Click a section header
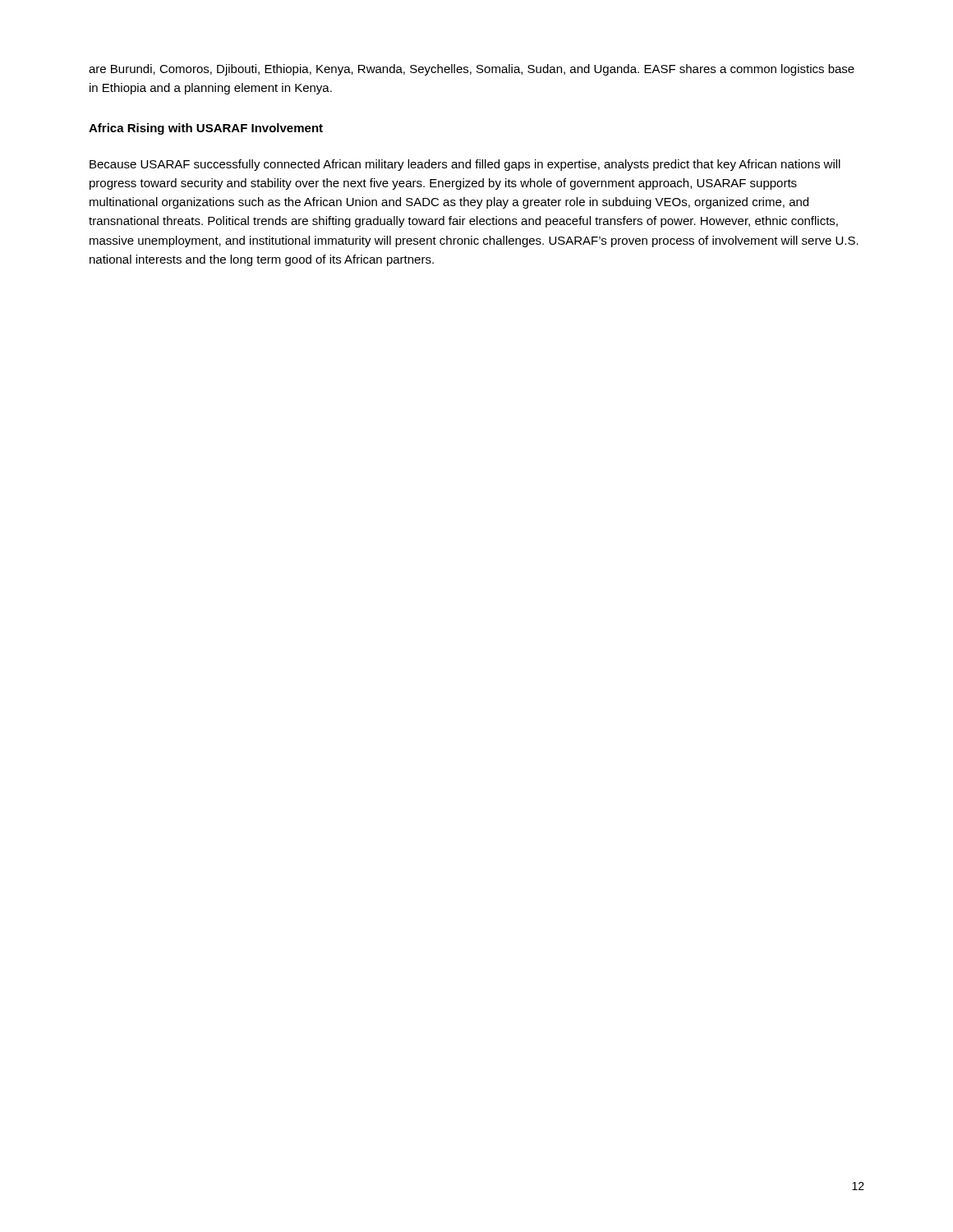953x1232 pixels. 206,127
